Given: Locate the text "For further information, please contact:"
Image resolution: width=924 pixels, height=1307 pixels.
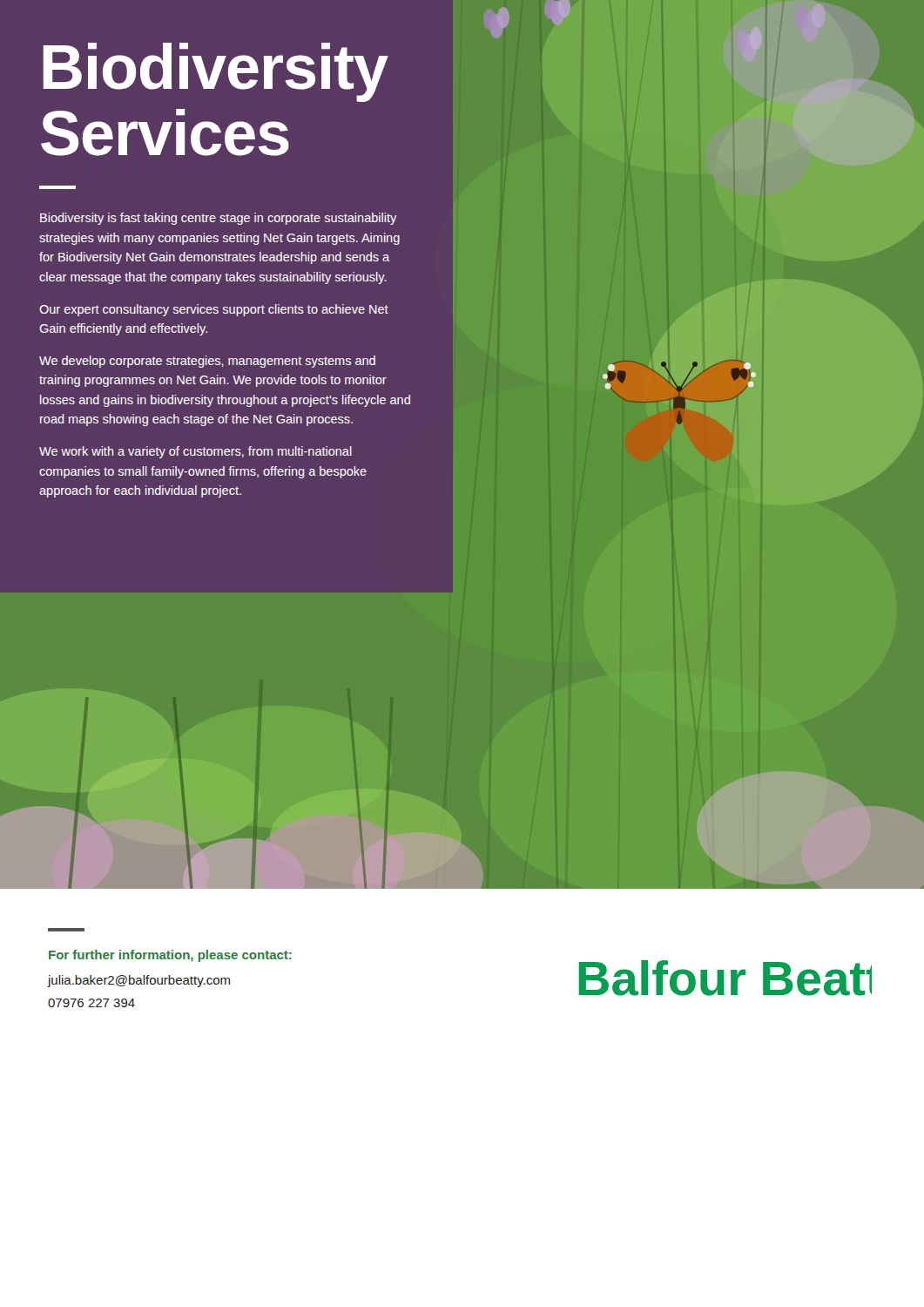Looking at the screenshot, I should [170, 955].
